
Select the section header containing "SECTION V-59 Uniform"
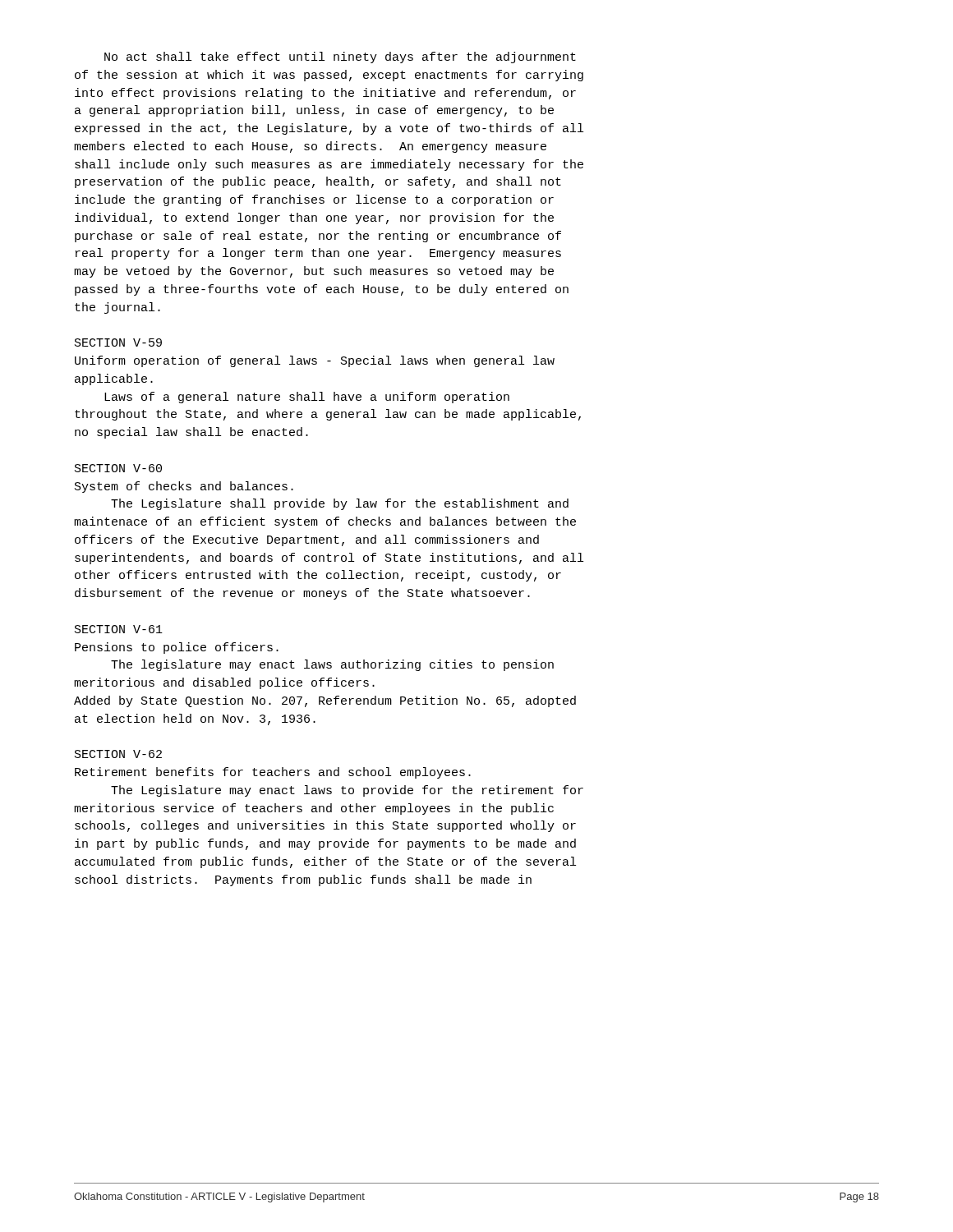(x=314, y=362)
